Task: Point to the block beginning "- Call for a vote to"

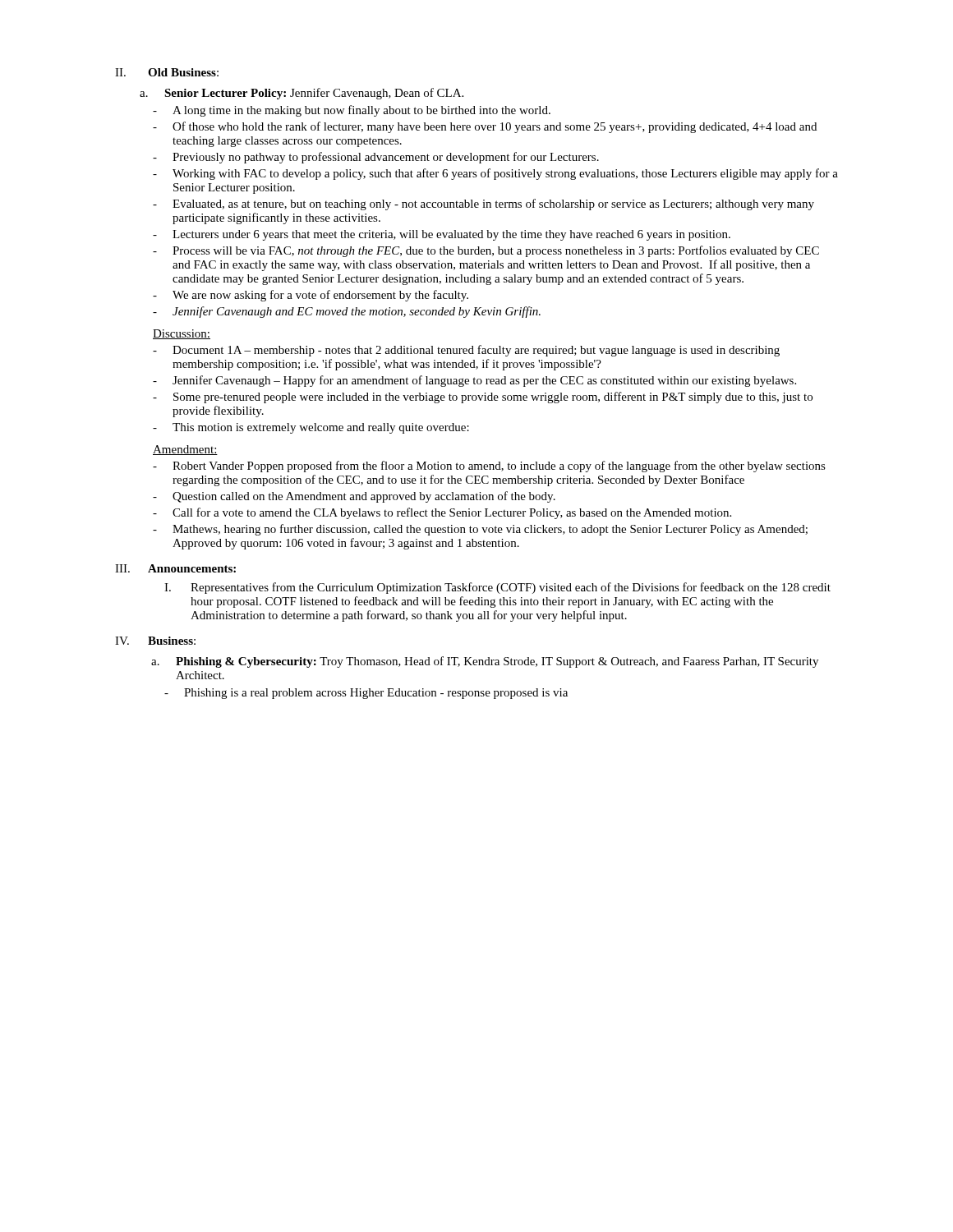Action: [x=443, y=513]
